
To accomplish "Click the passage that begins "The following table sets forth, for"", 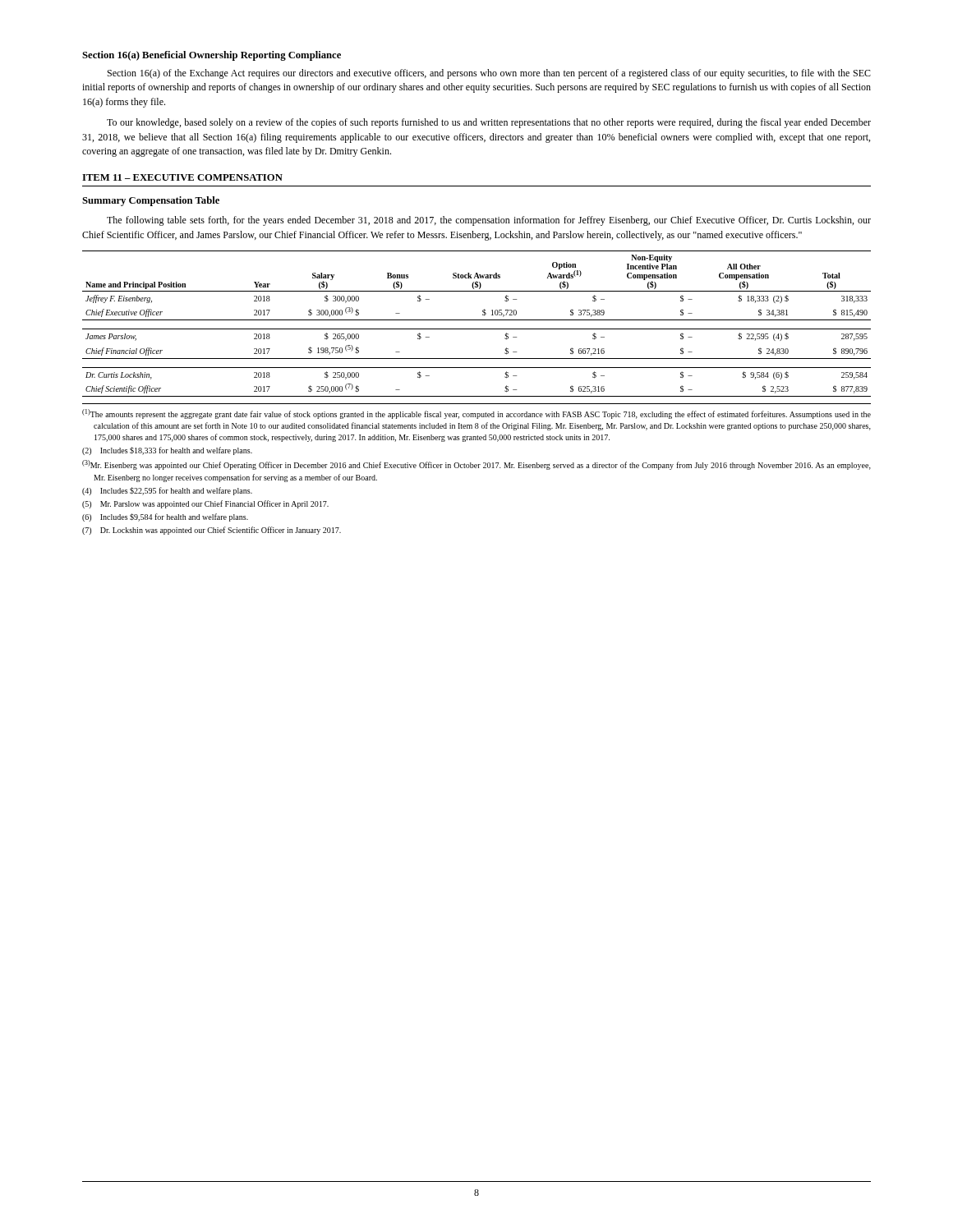I will coord(476,228).
